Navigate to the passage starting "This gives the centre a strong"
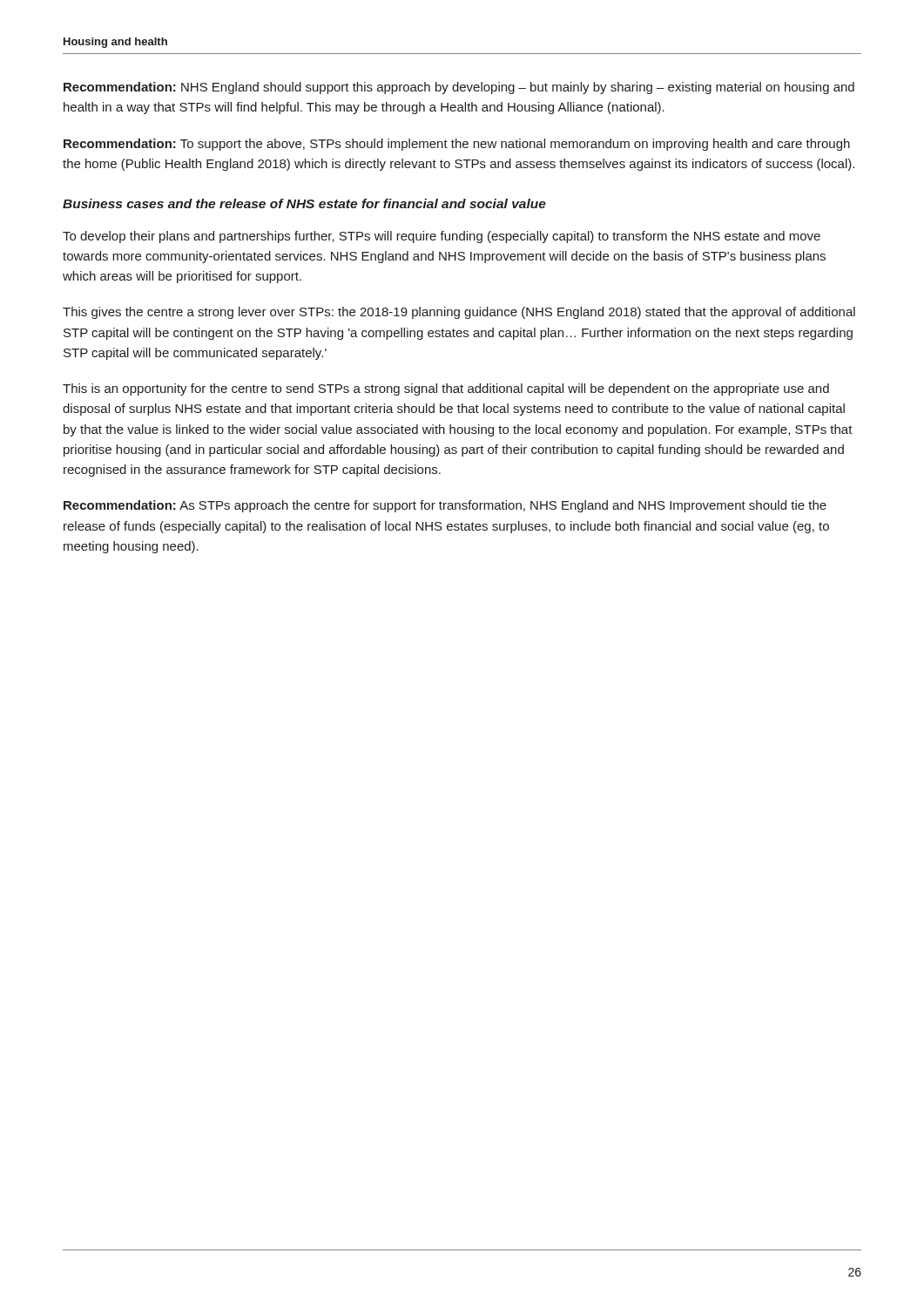The height and width of the screenshot is (1307, 924). (x=462, y=332)
